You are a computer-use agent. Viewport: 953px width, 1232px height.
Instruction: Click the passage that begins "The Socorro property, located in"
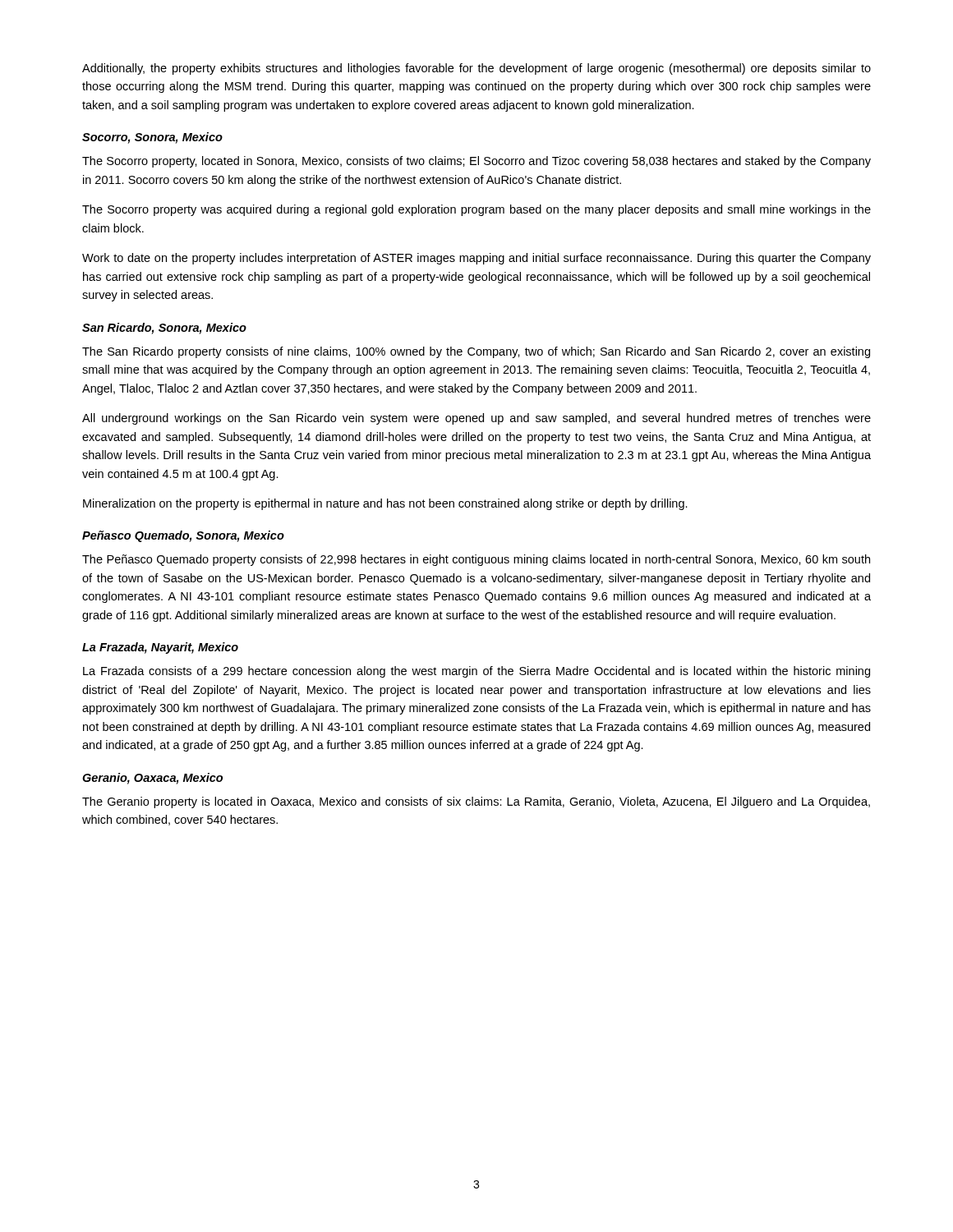click(476, 171)
